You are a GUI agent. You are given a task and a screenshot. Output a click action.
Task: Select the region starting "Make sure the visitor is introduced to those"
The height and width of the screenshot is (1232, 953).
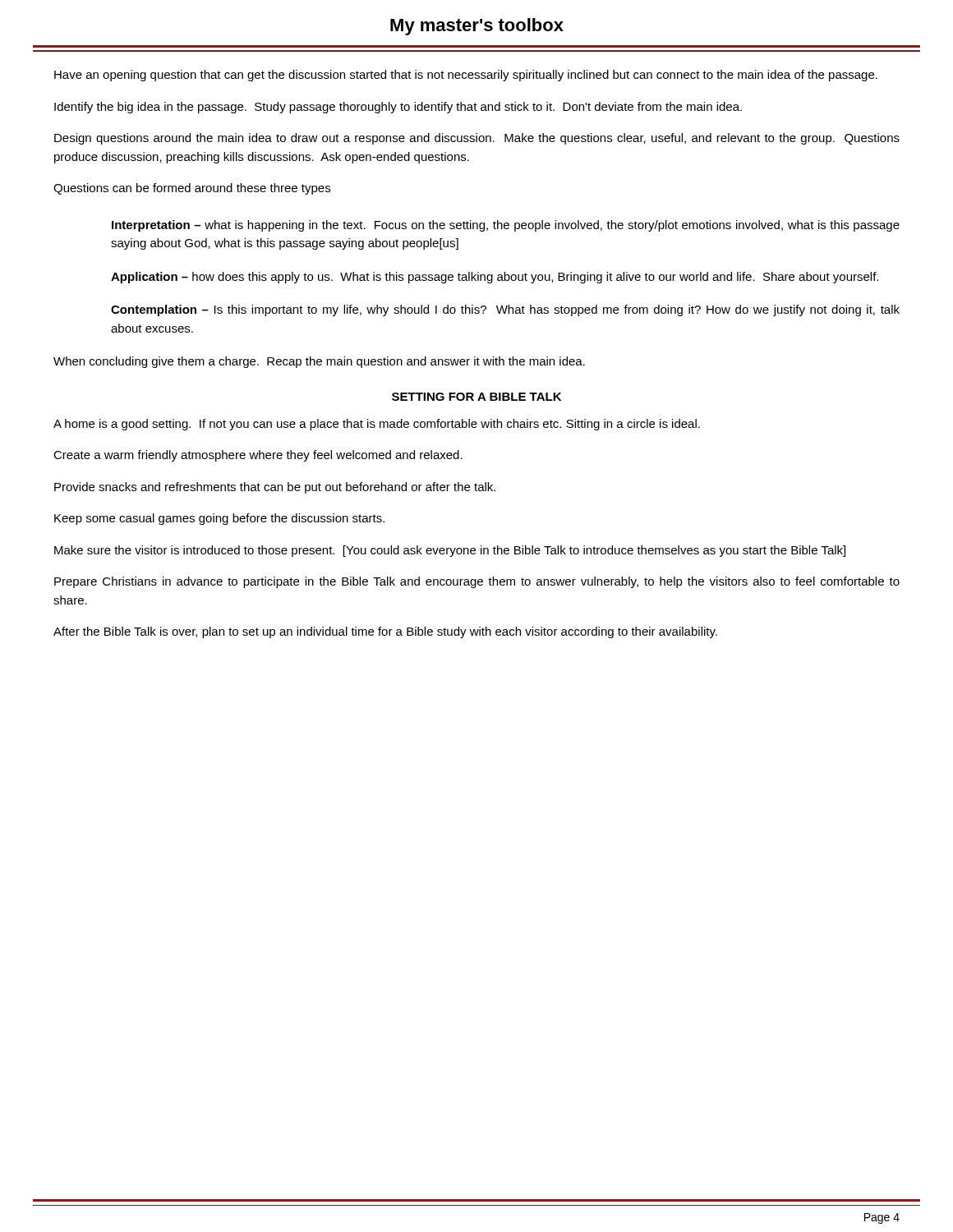coord(450,549)
